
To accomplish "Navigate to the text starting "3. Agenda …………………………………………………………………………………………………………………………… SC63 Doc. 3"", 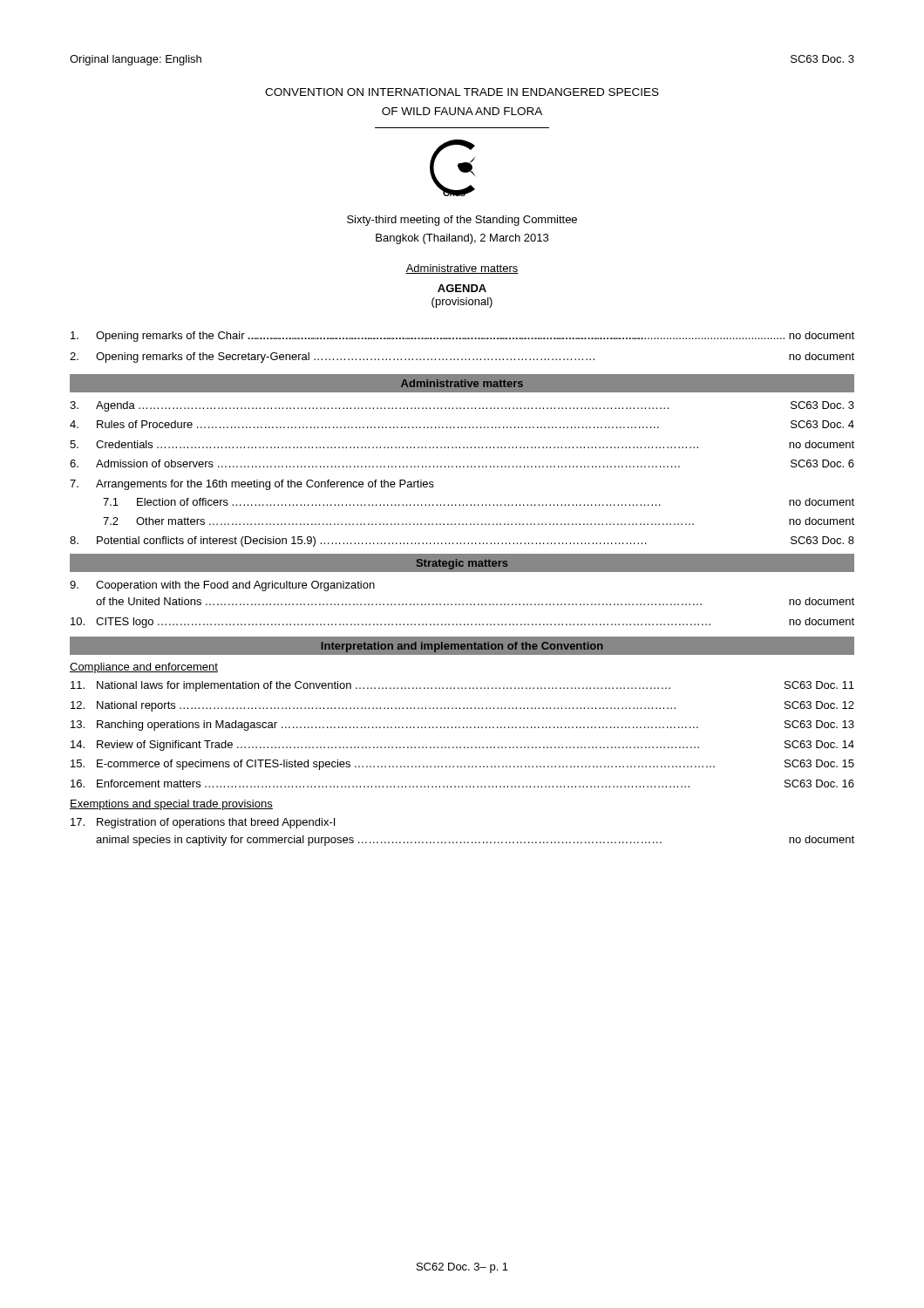I will [462, 405].
